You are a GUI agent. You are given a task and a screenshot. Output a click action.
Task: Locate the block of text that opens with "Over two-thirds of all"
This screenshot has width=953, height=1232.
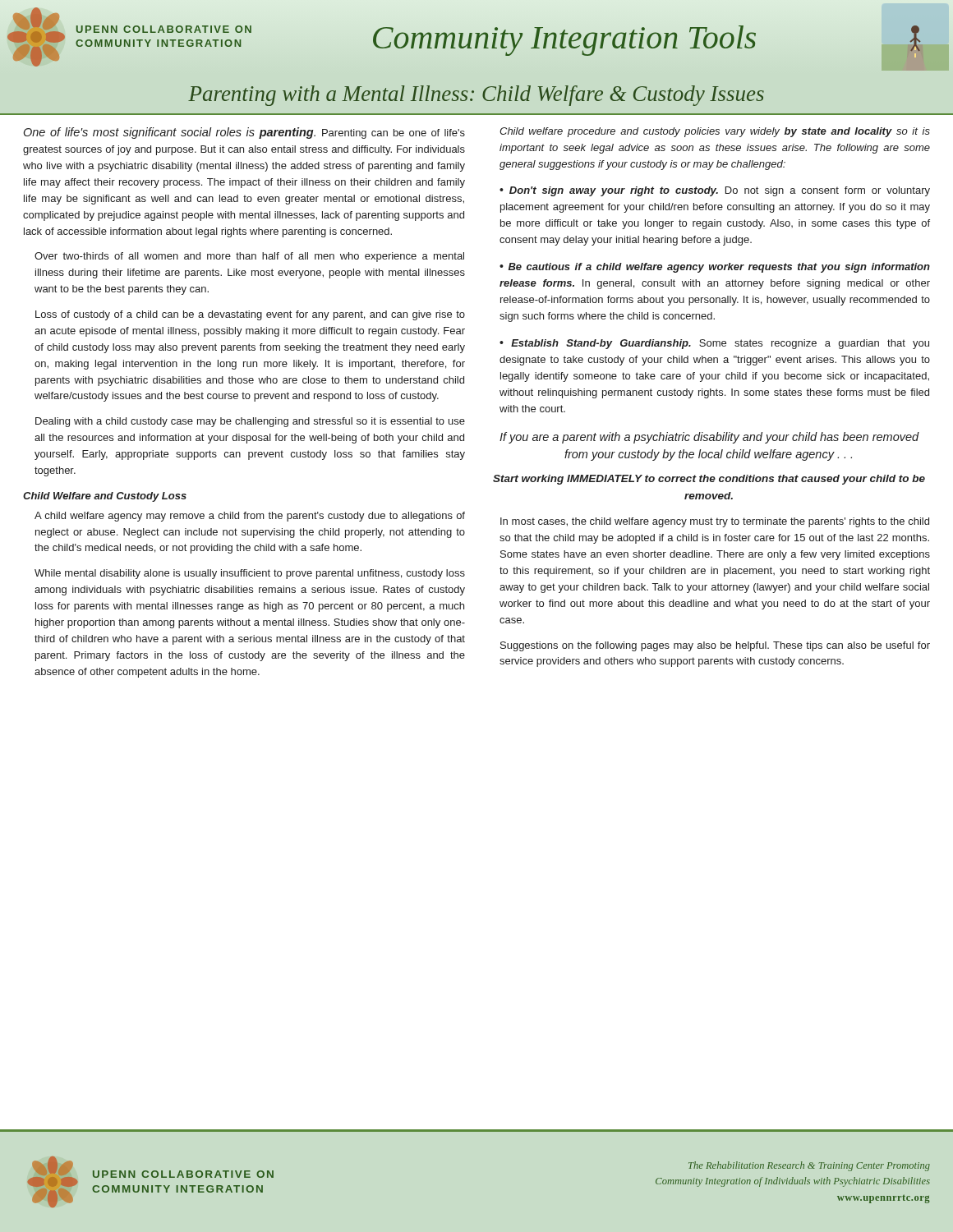click(250, 272)
